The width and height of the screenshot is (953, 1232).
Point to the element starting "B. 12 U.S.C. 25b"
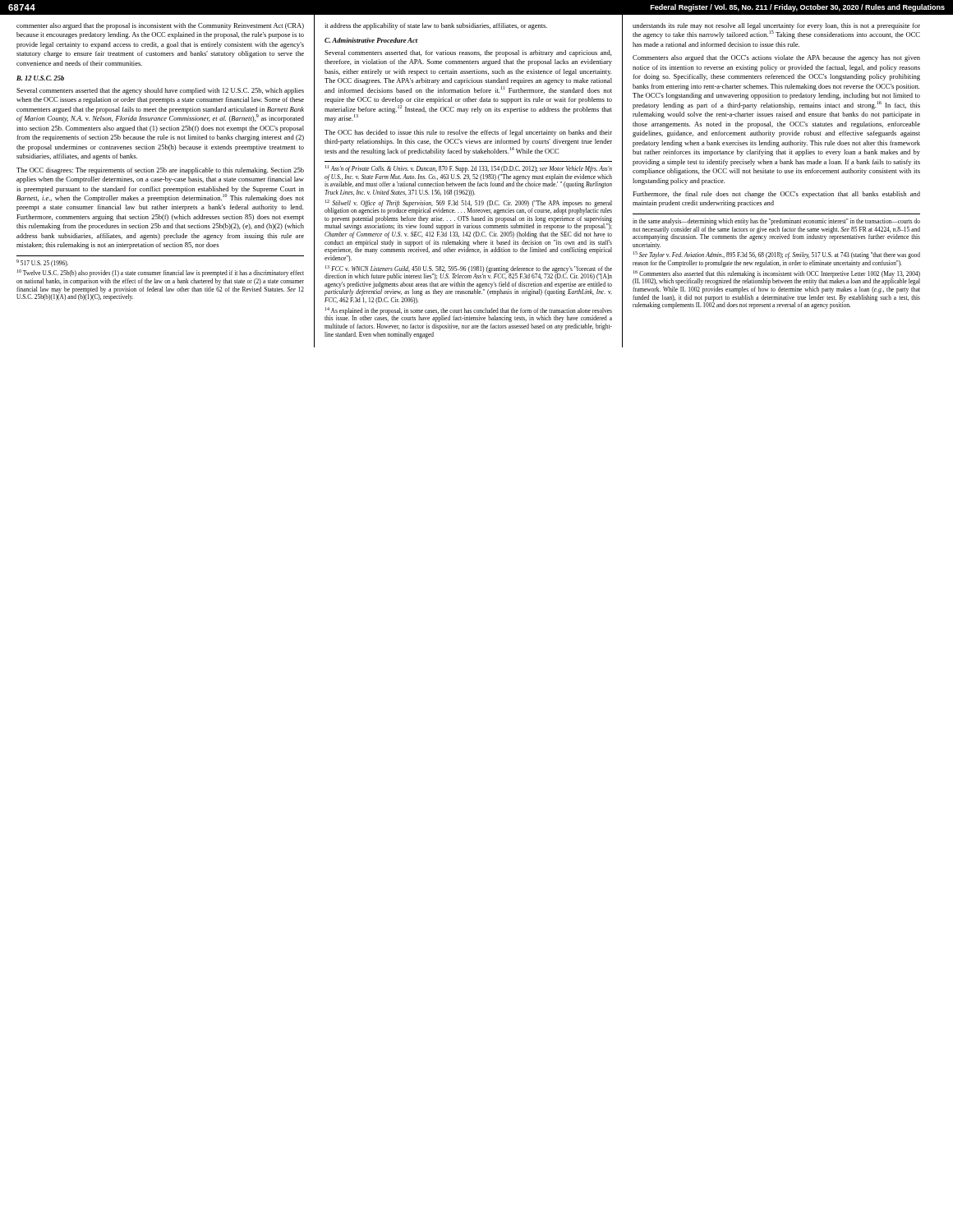(x=40, y=78)
